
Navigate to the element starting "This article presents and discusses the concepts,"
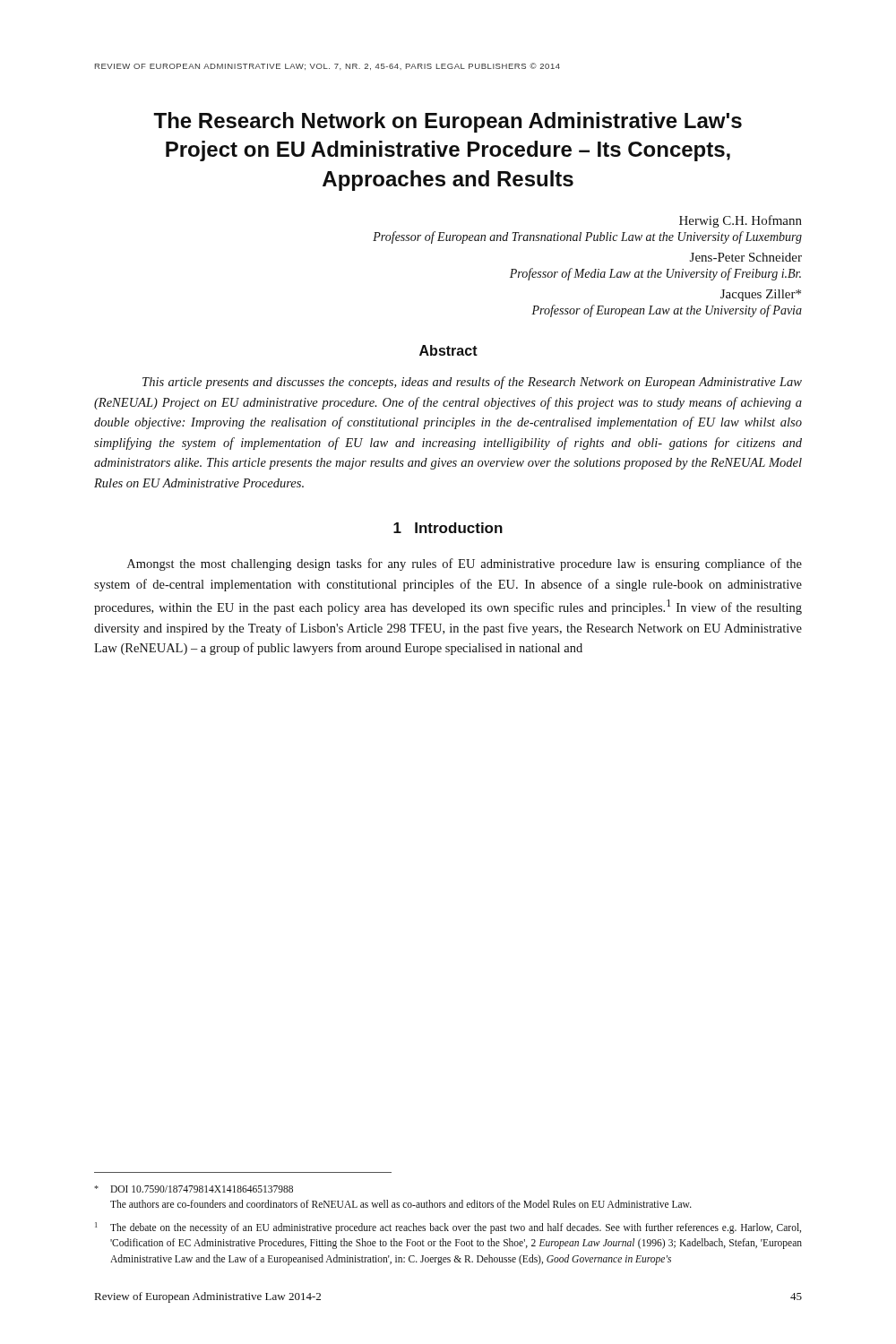[448, 432]
